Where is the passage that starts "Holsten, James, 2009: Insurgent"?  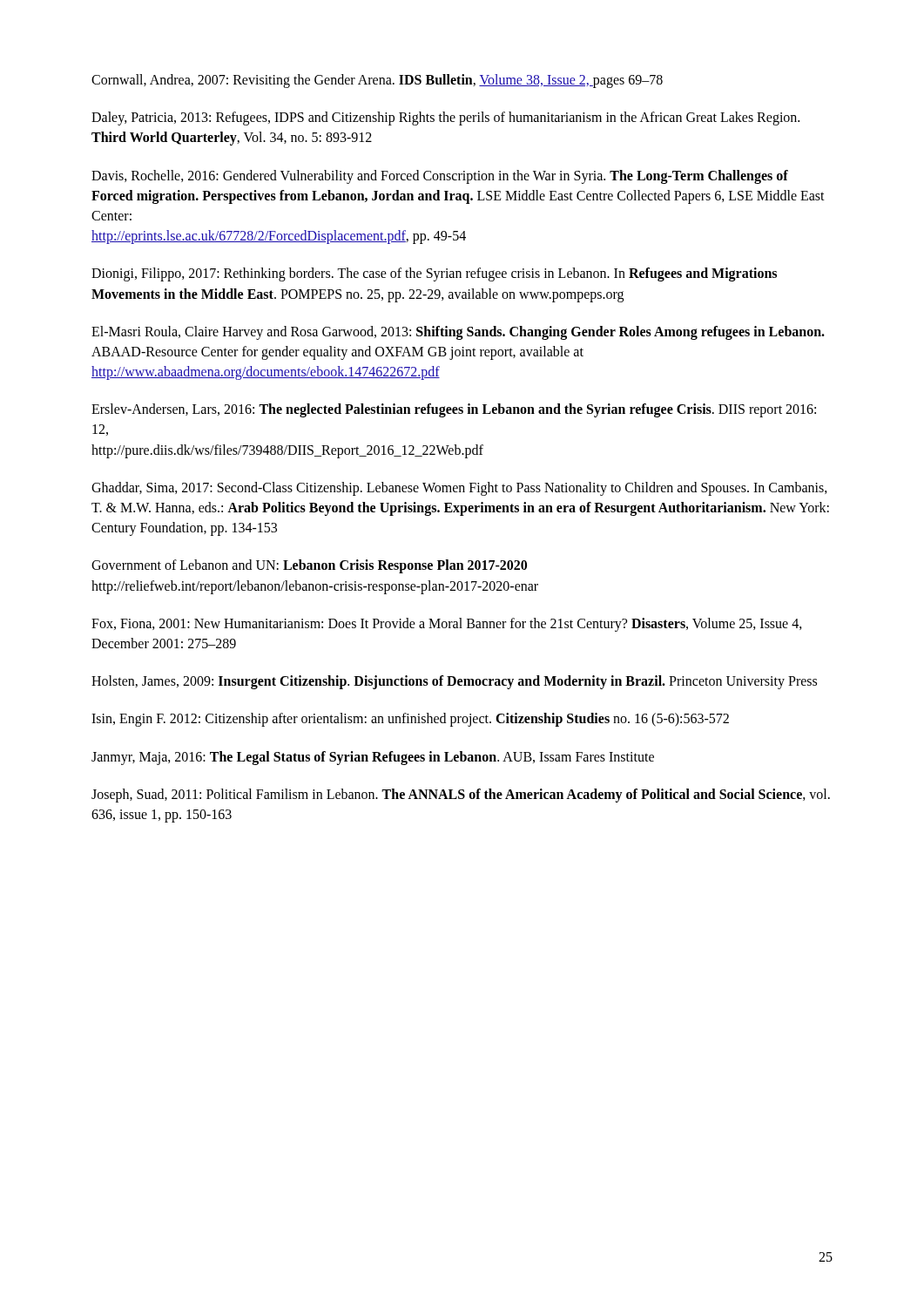[x=455, y=681]
